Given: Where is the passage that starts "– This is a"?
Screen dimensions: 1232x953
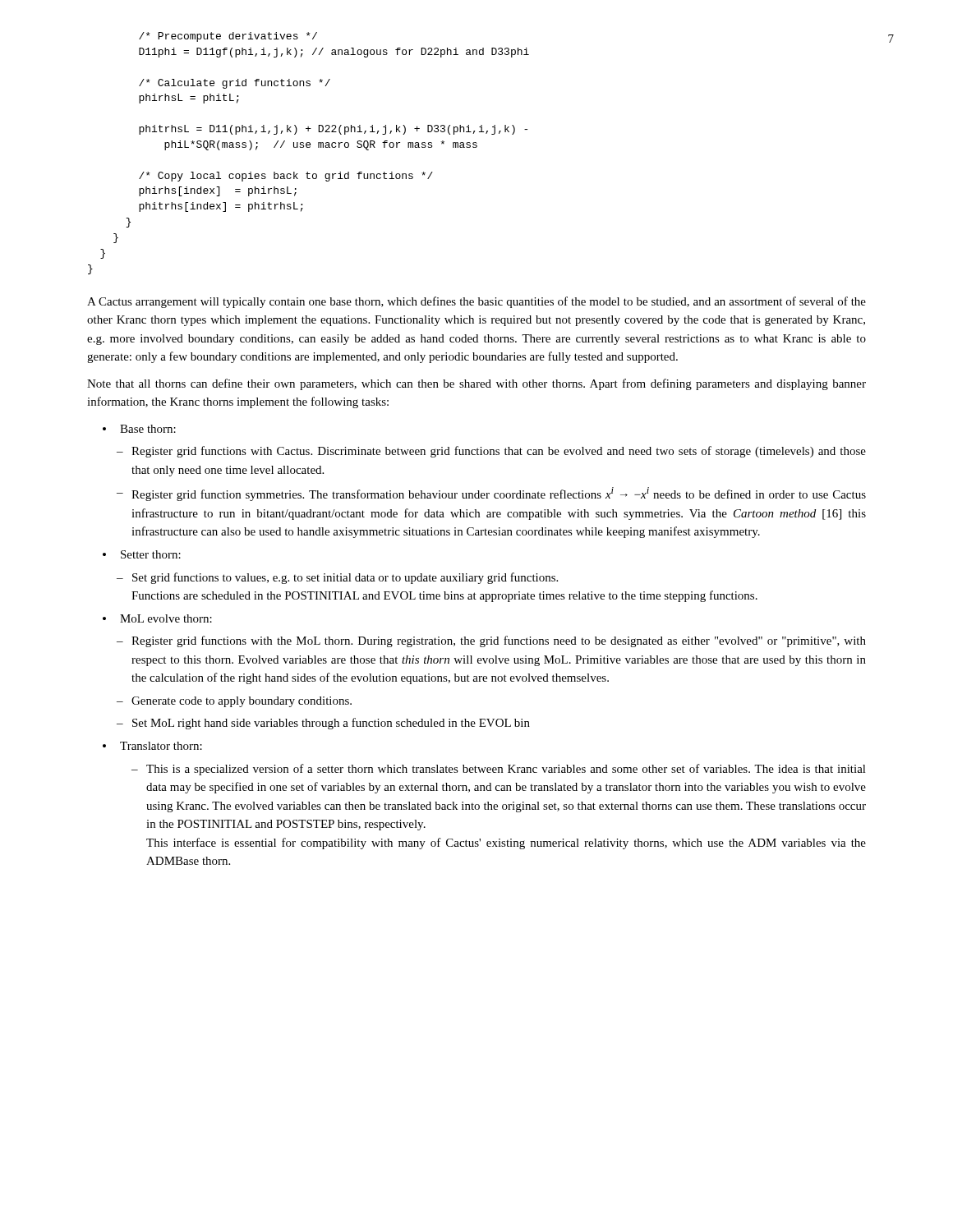Looking at the screenshot, I should tap(499, 815).
